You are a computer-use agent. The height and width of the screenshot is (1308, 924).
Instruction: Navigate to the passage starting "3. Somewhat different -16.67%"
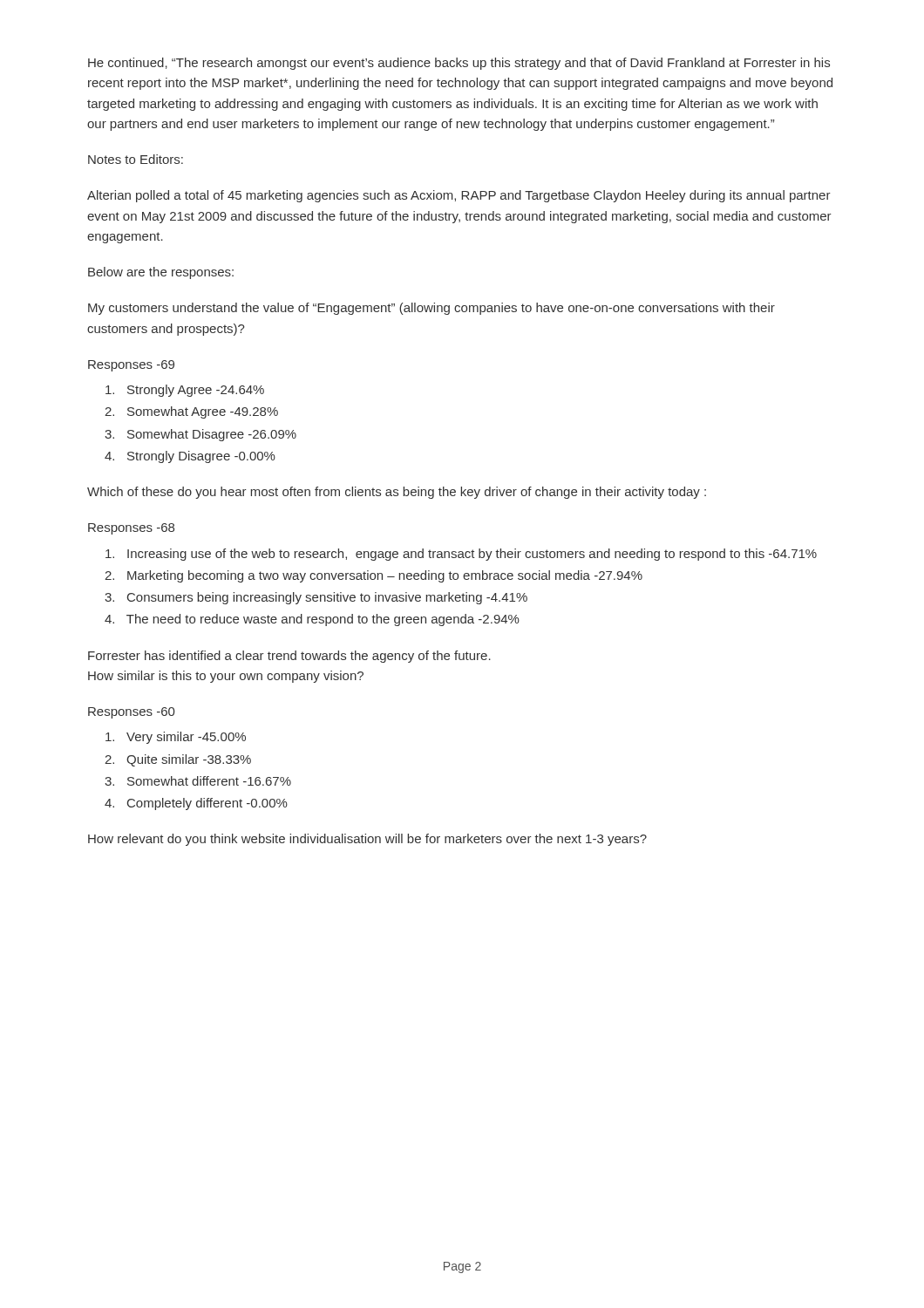tap(198, 781)
